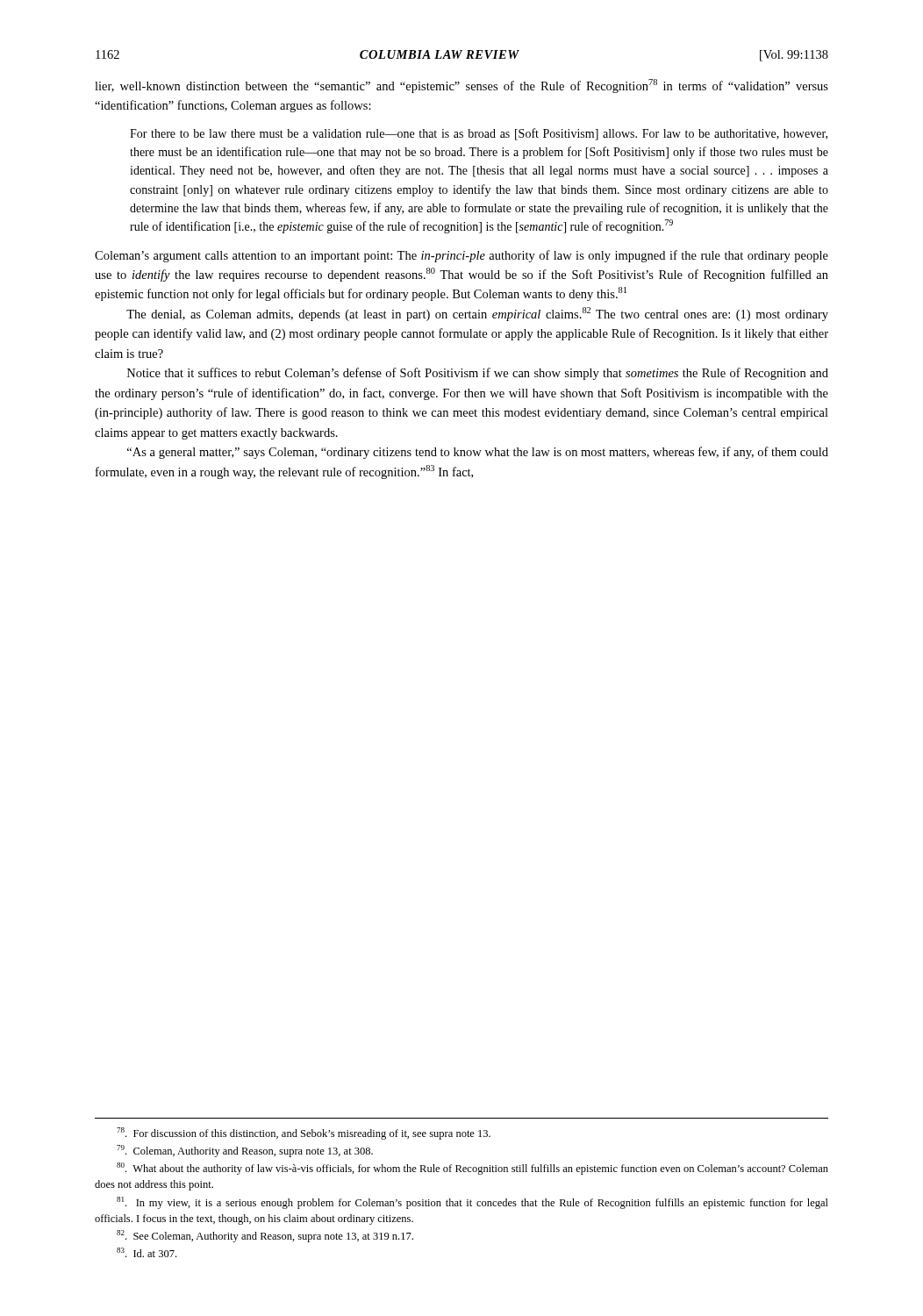Click on the text block that reads "The denial, as Coleman admits, depends"
923x1316 pixels.
462,334
